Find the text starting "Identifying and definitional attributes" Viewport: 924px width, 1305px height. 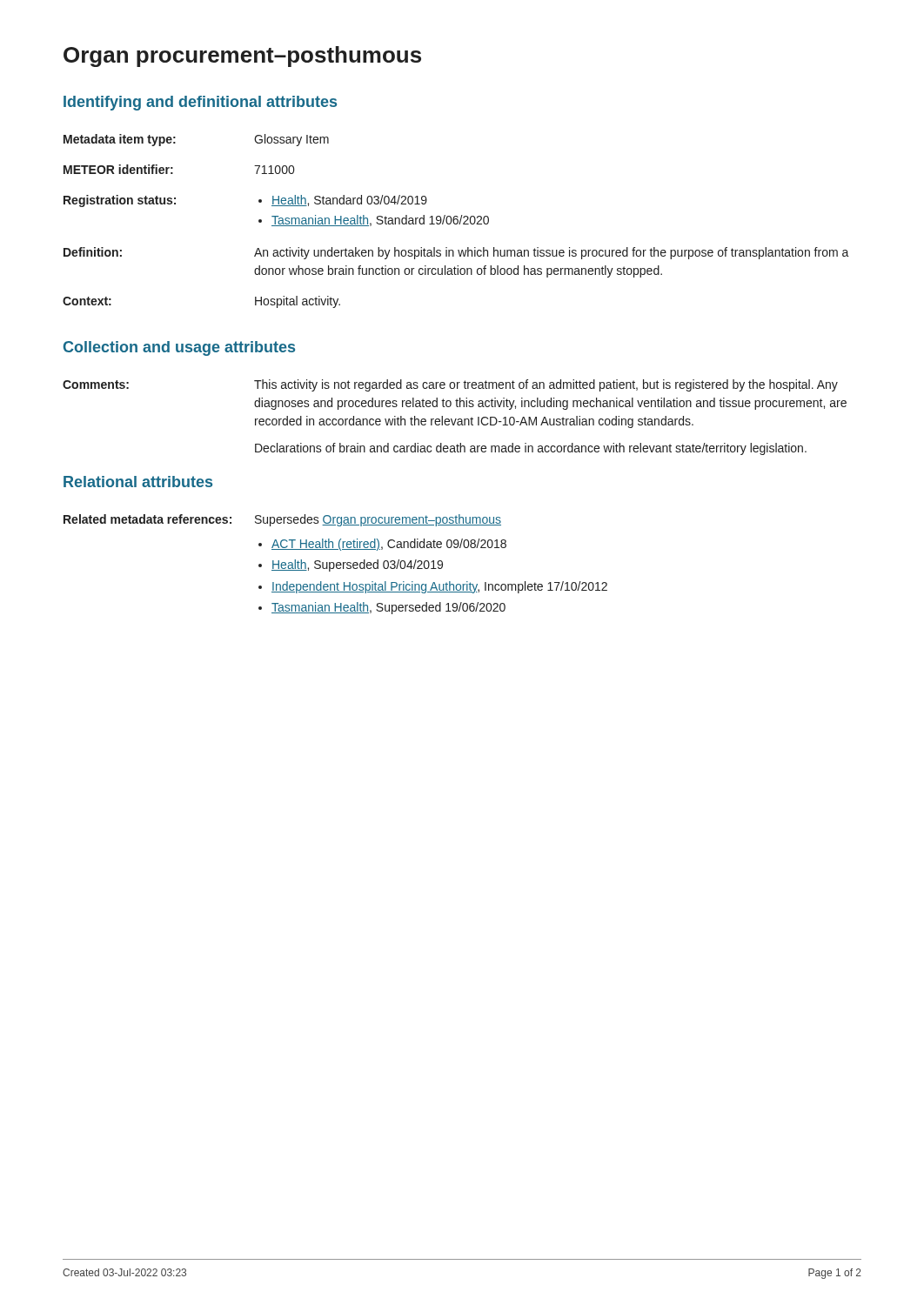(200, 103)
